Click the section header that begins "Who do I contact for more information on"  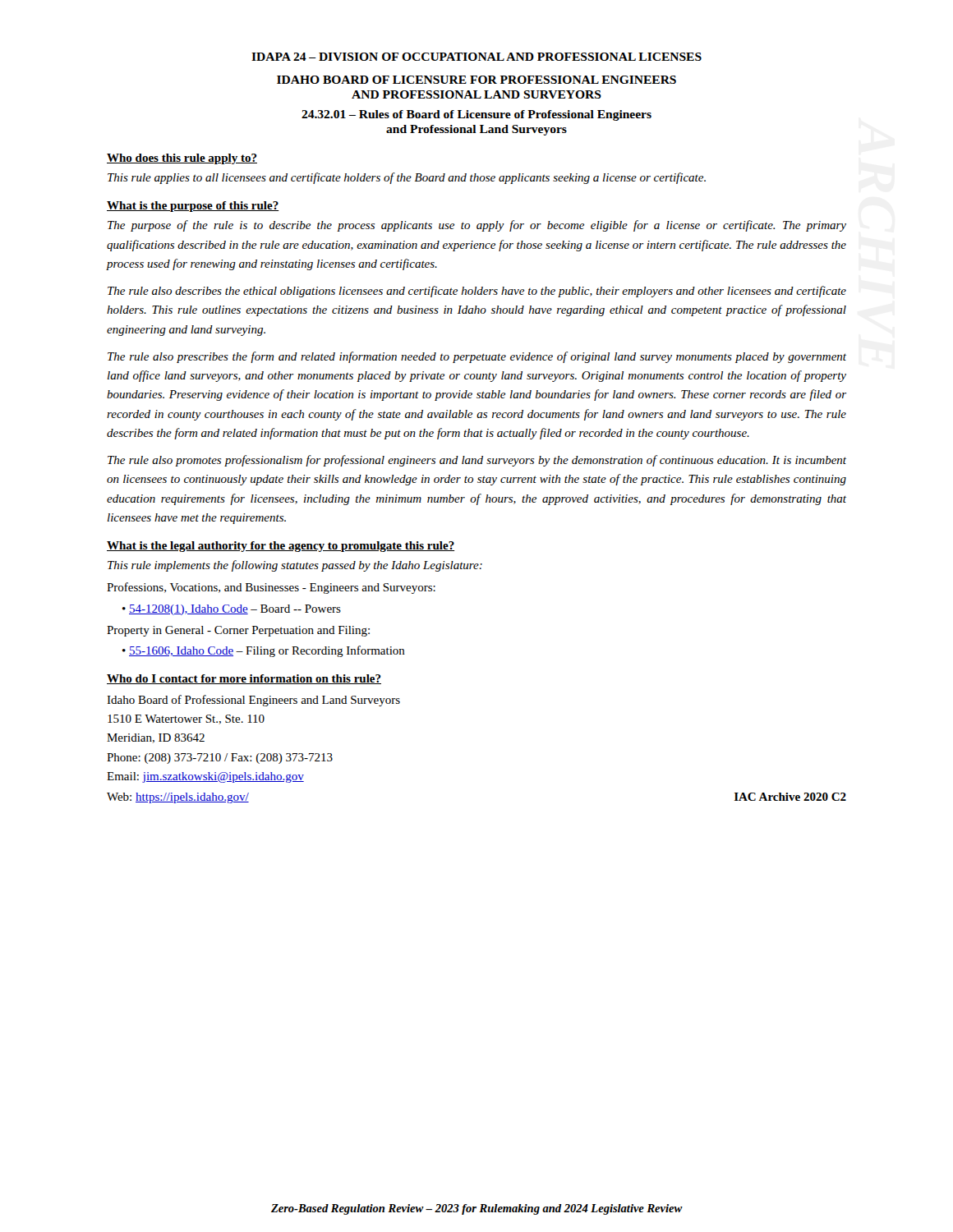(x=244, y=678)
